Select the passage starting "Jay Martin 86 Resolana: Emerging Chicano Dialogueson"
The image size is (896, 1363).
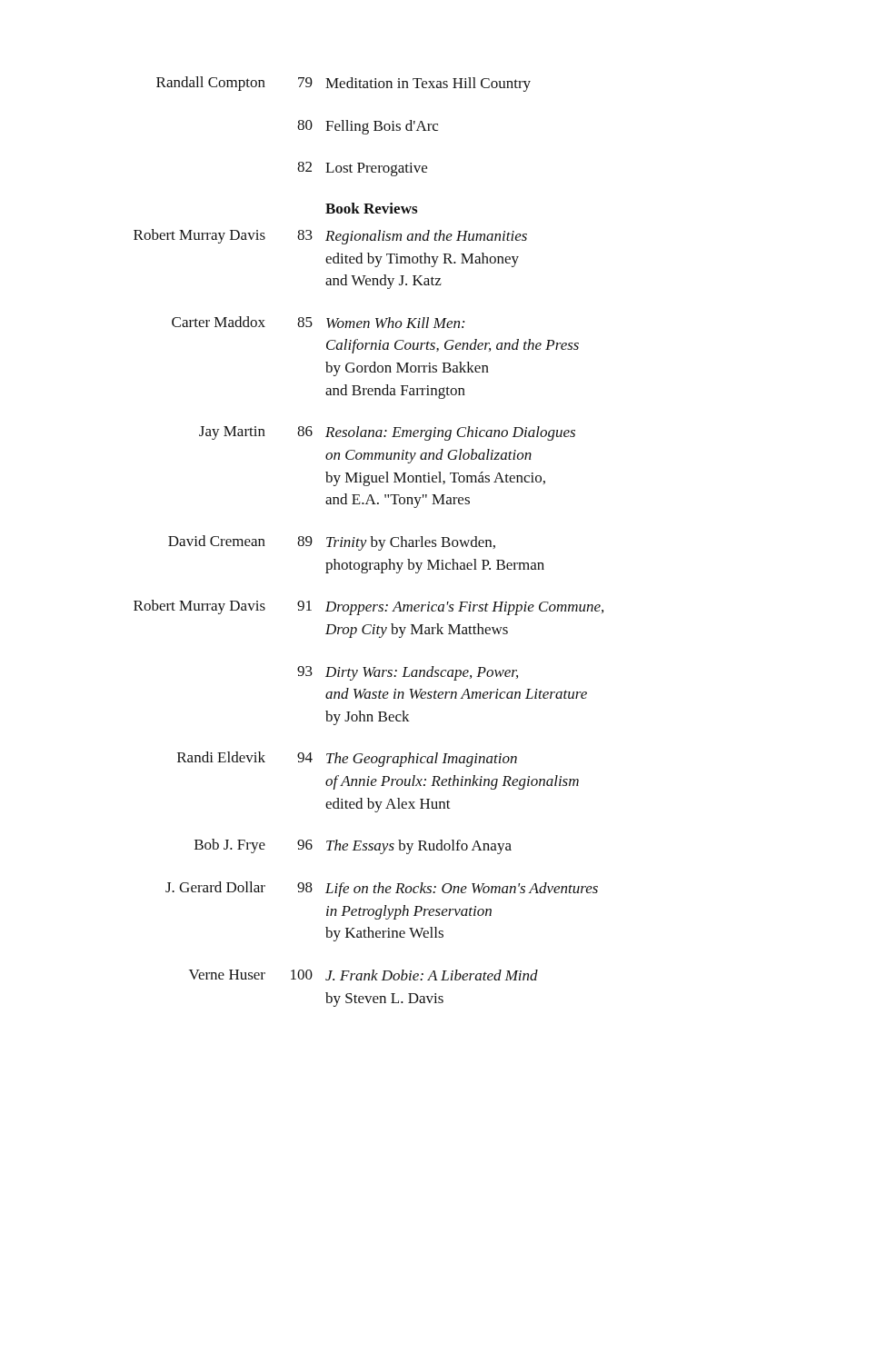(448, 467)
